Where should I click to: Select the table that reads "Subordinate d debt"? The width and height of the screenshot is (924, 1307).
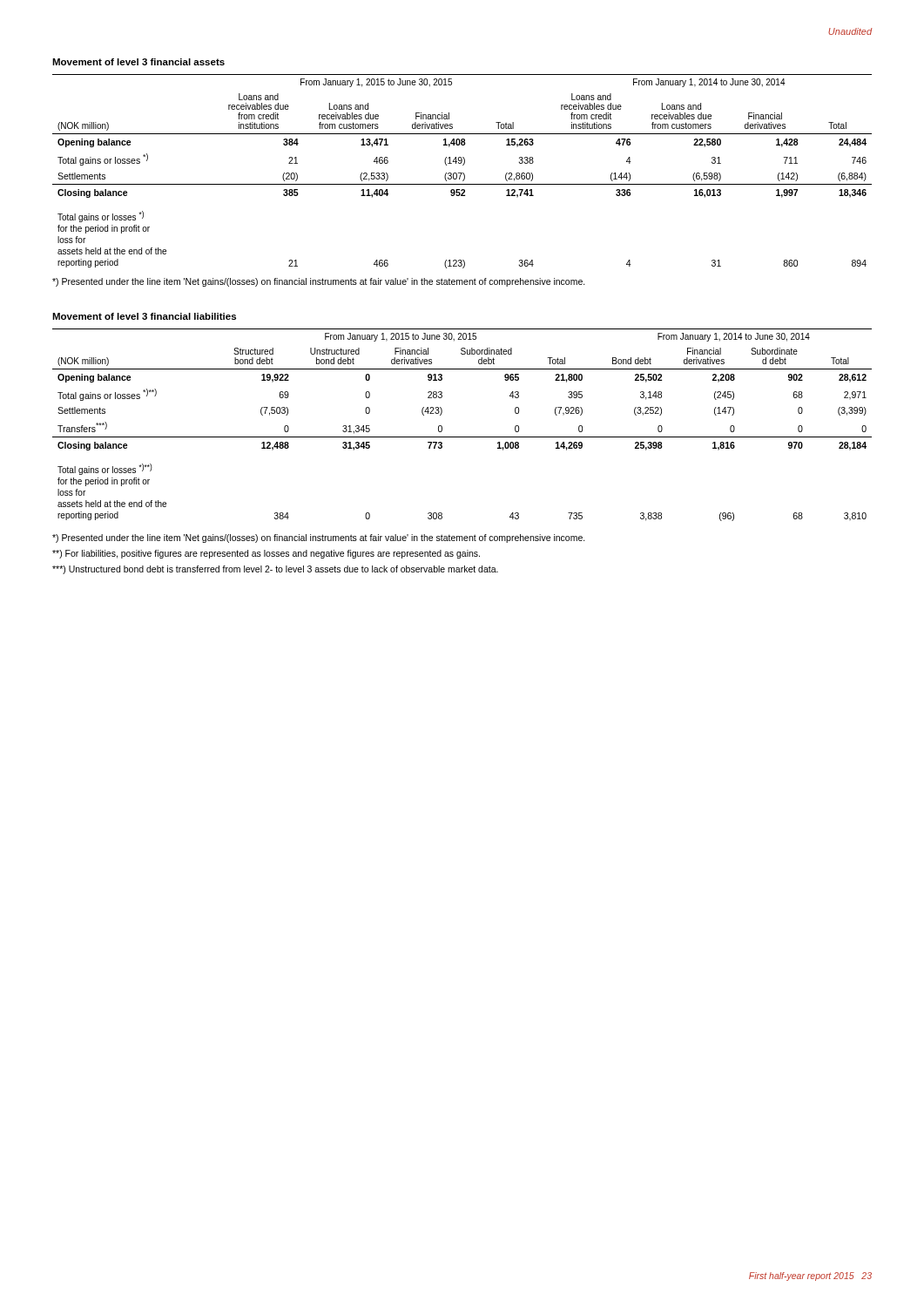462,426
